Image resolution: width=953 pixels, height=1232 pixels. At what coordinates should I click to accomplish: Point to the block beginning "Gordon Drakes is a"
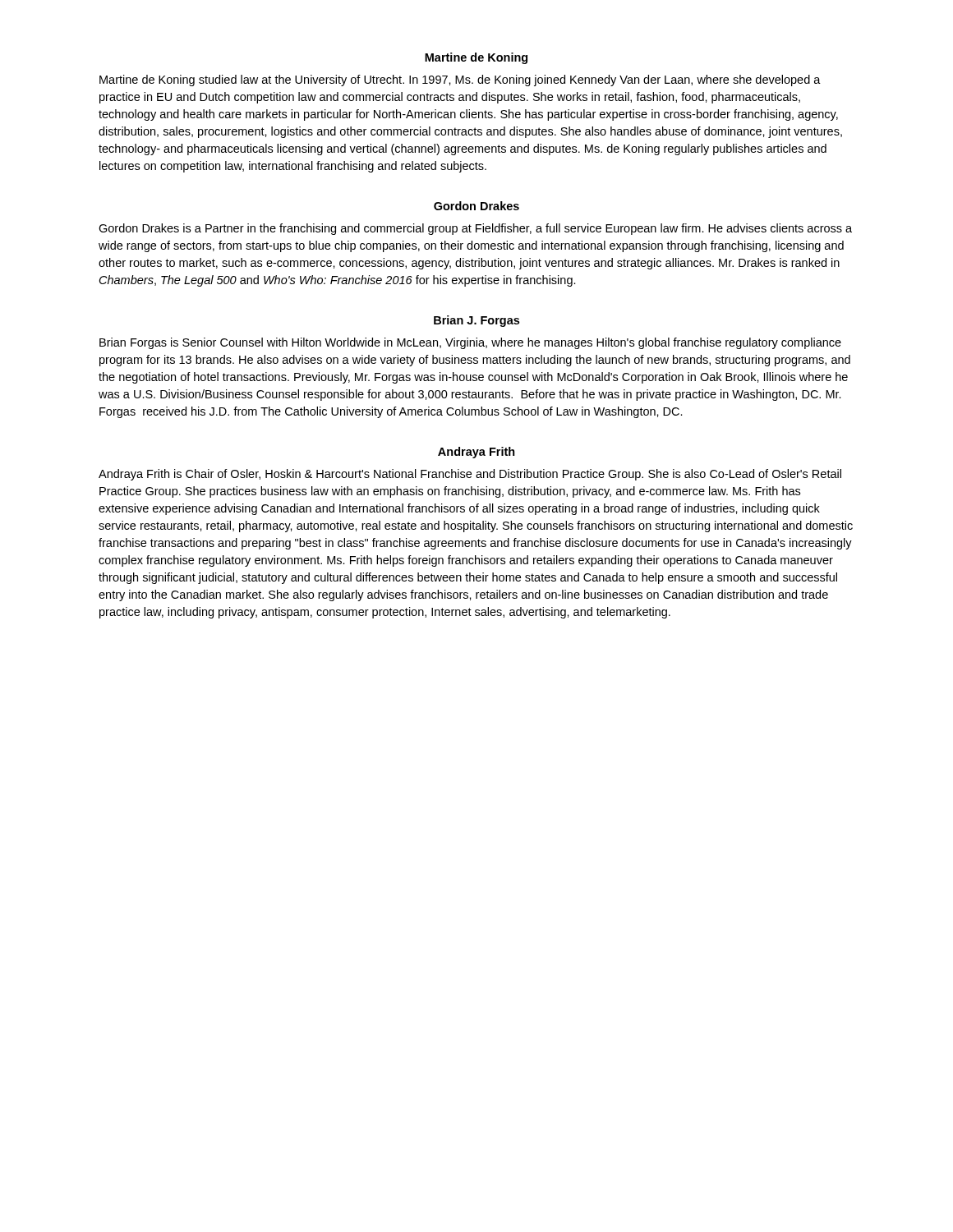(x=475, y=254)
